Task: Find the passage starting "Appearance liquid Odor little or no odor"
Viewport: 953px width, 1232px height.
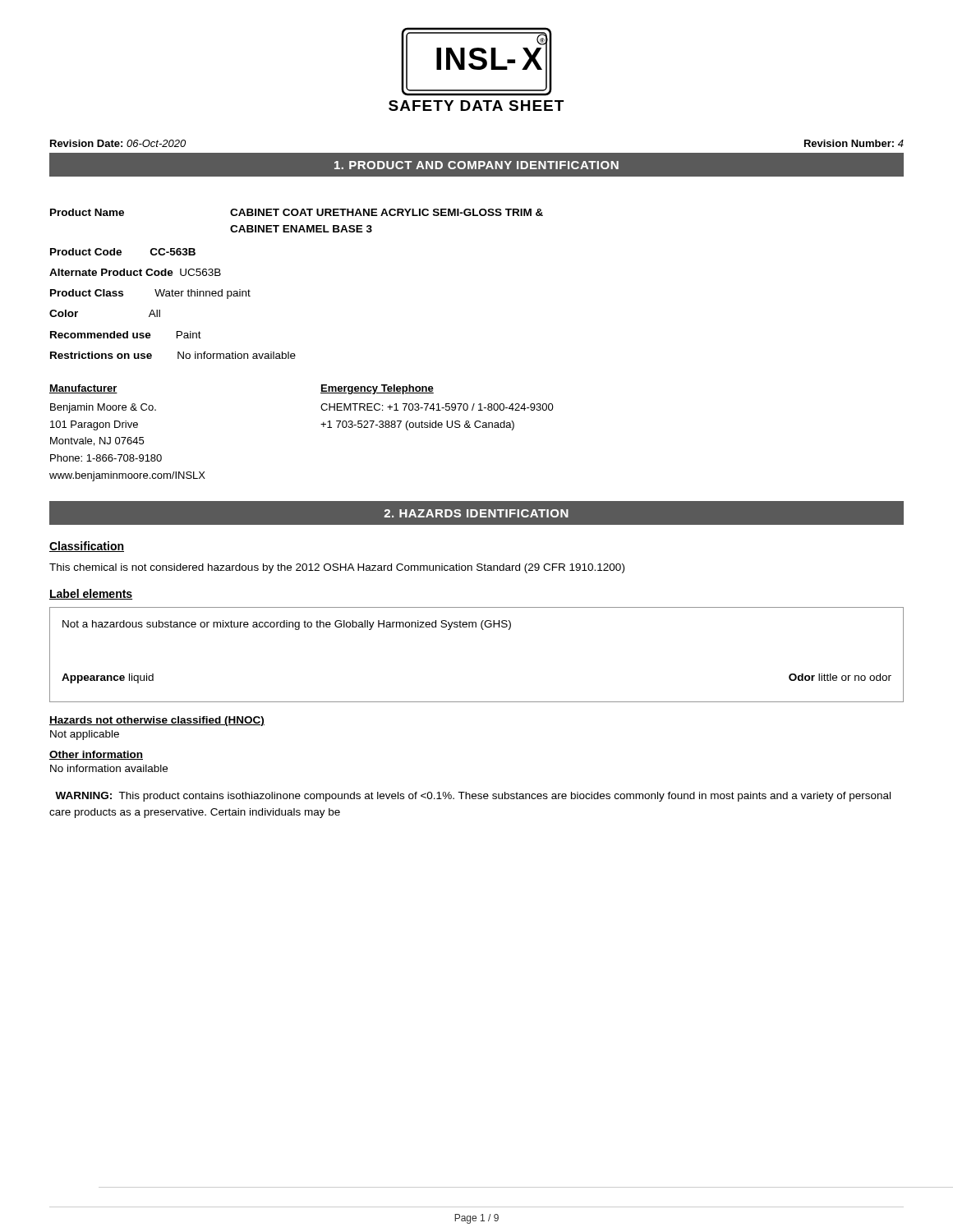Action: click(x=112, y=678)
